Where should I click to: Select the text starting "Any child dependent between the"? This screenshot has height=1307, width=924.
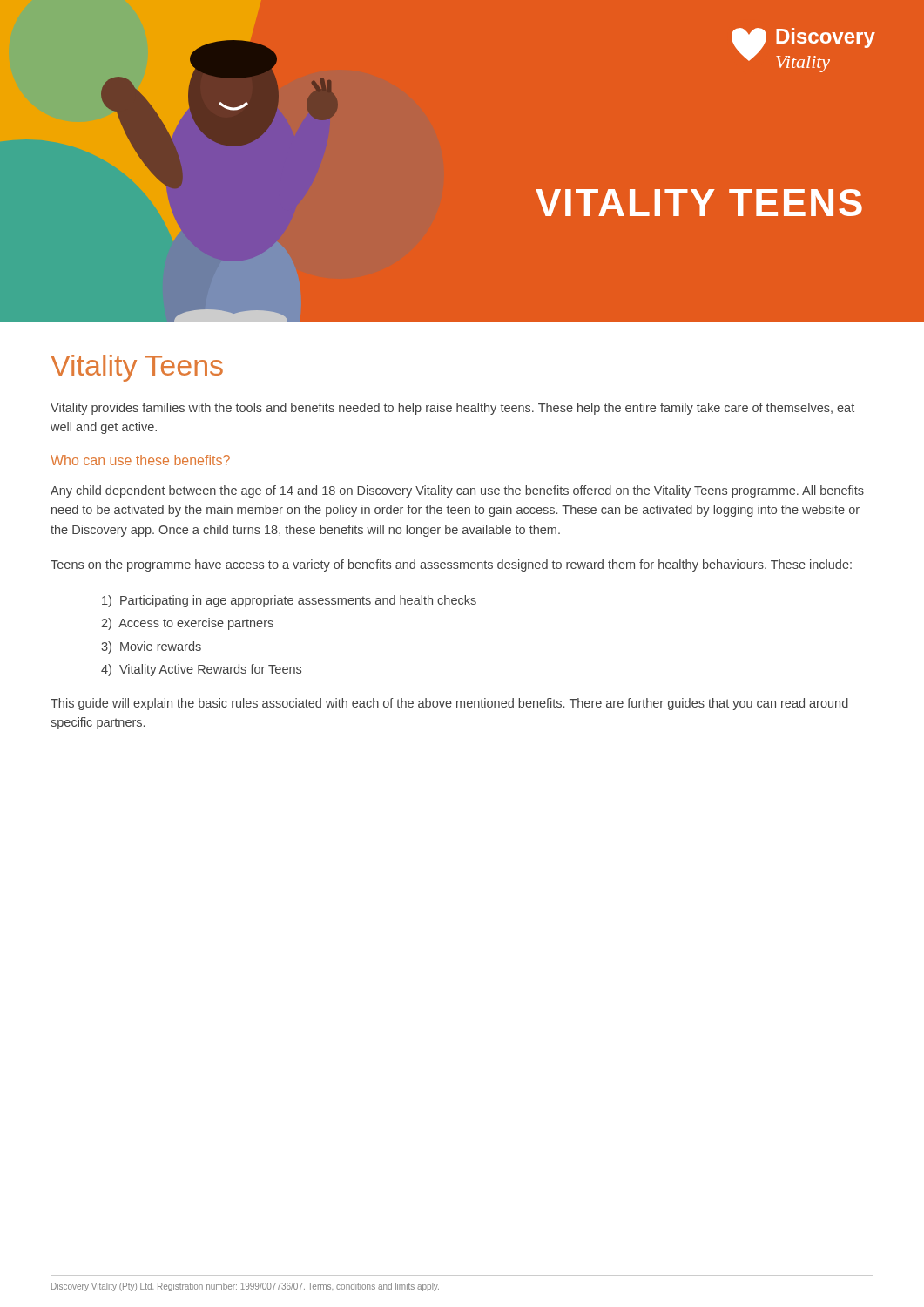pos(457,510)
